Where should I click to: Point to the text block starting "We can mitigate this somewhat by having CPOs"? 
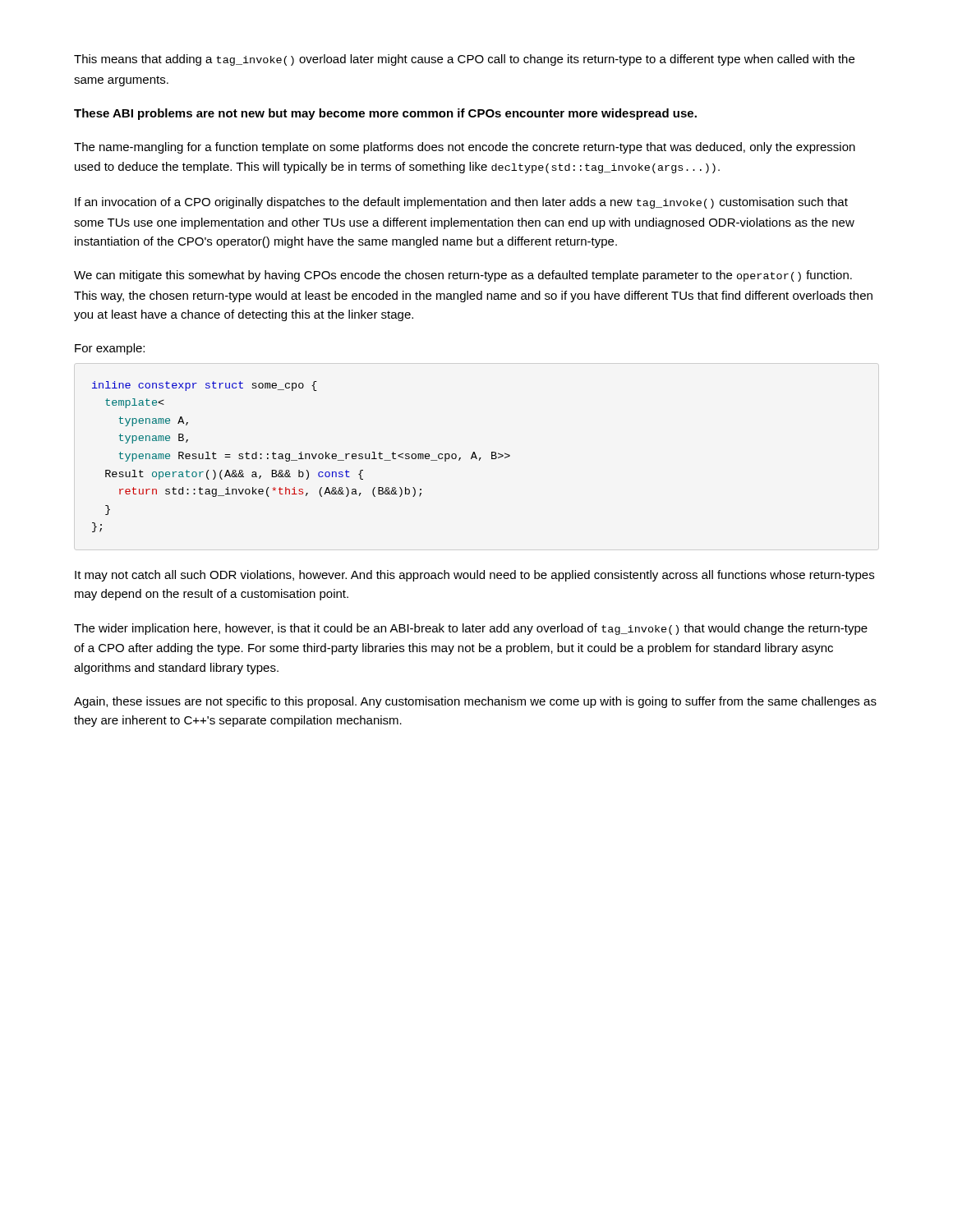474,295
